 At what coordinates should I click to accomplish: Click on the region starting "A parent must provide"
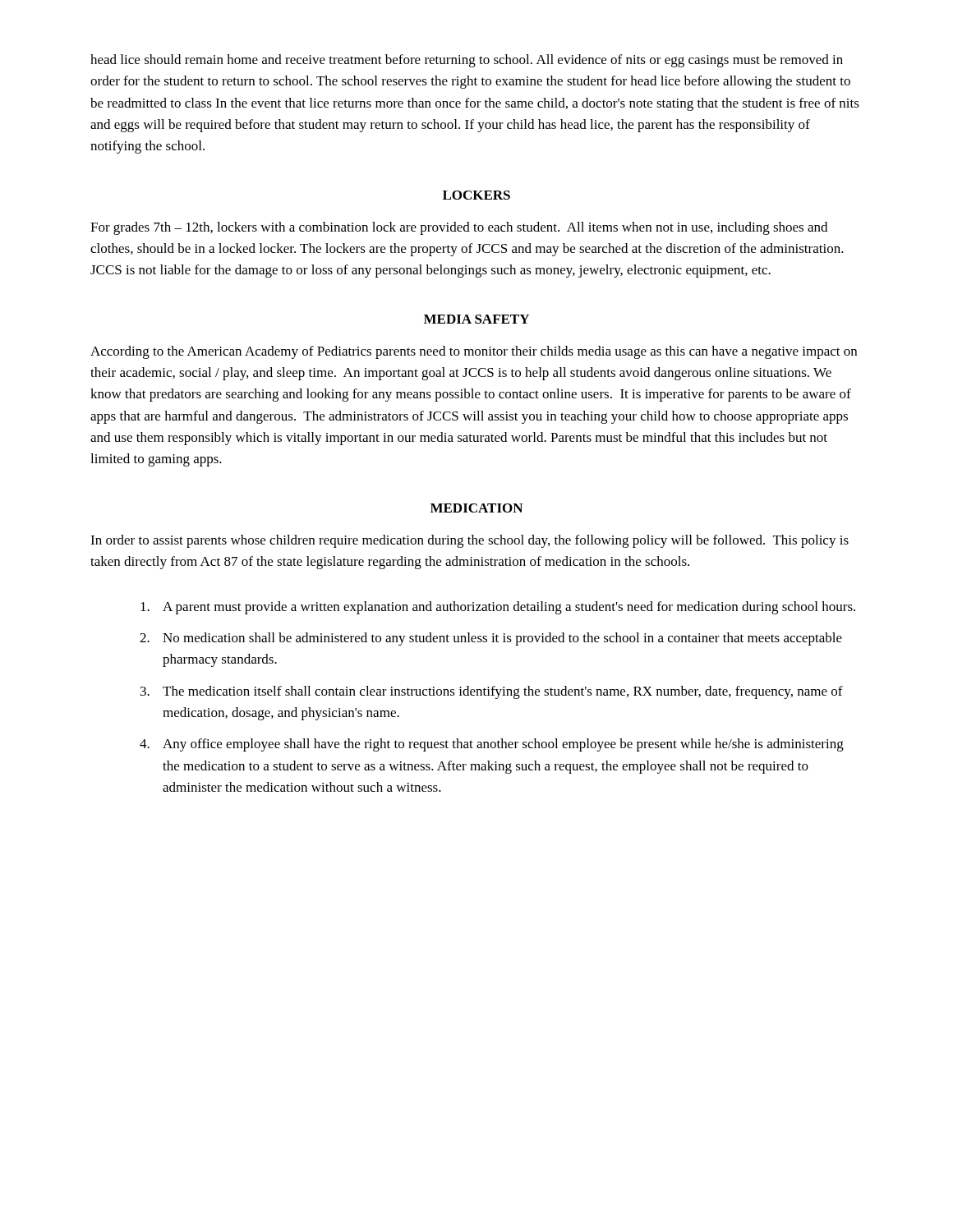pos(501,607)
